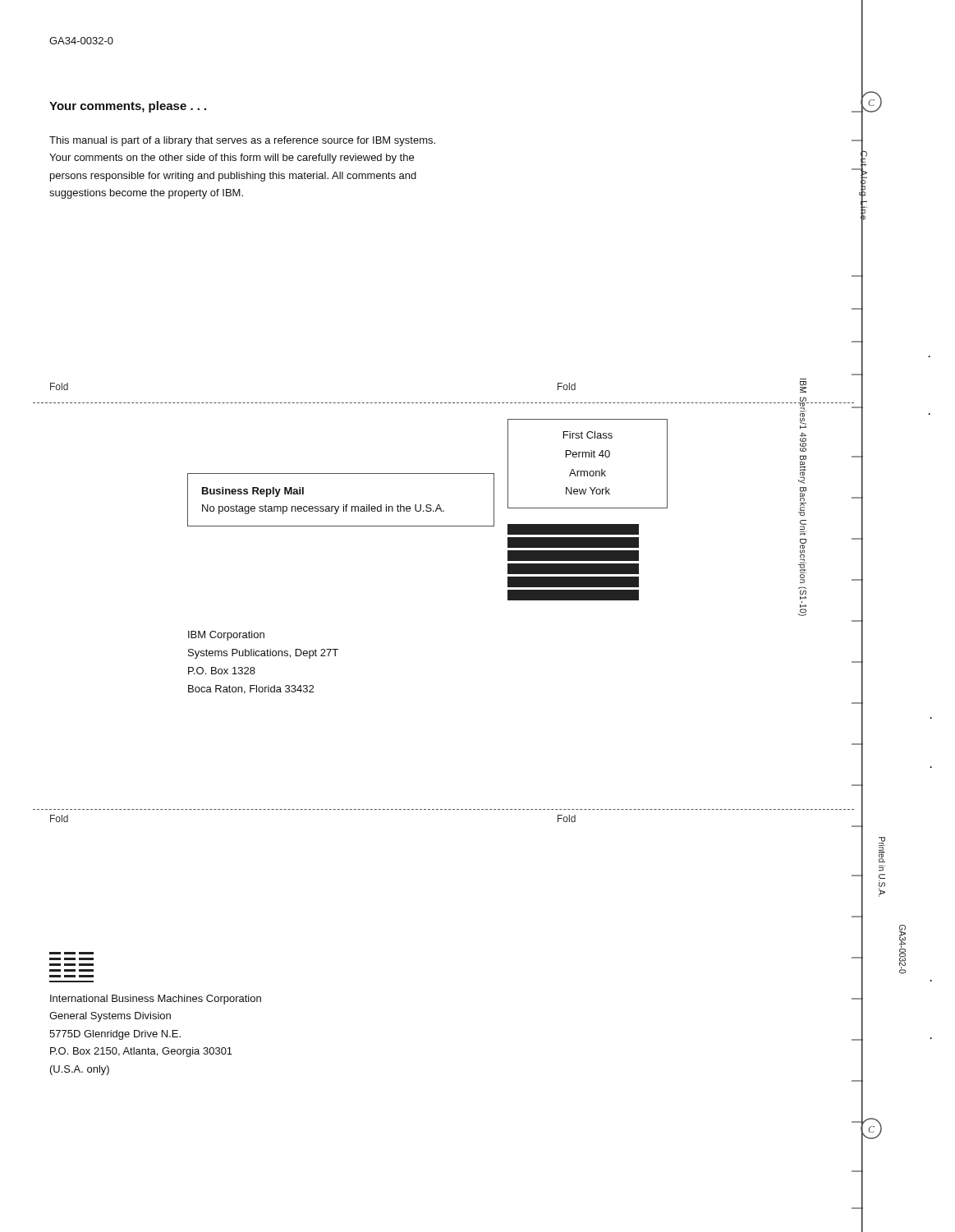Viewport: 955px width, 1232px height.
Task: Find the passage starting "This manual is part of a"
Action: [243, 166]
